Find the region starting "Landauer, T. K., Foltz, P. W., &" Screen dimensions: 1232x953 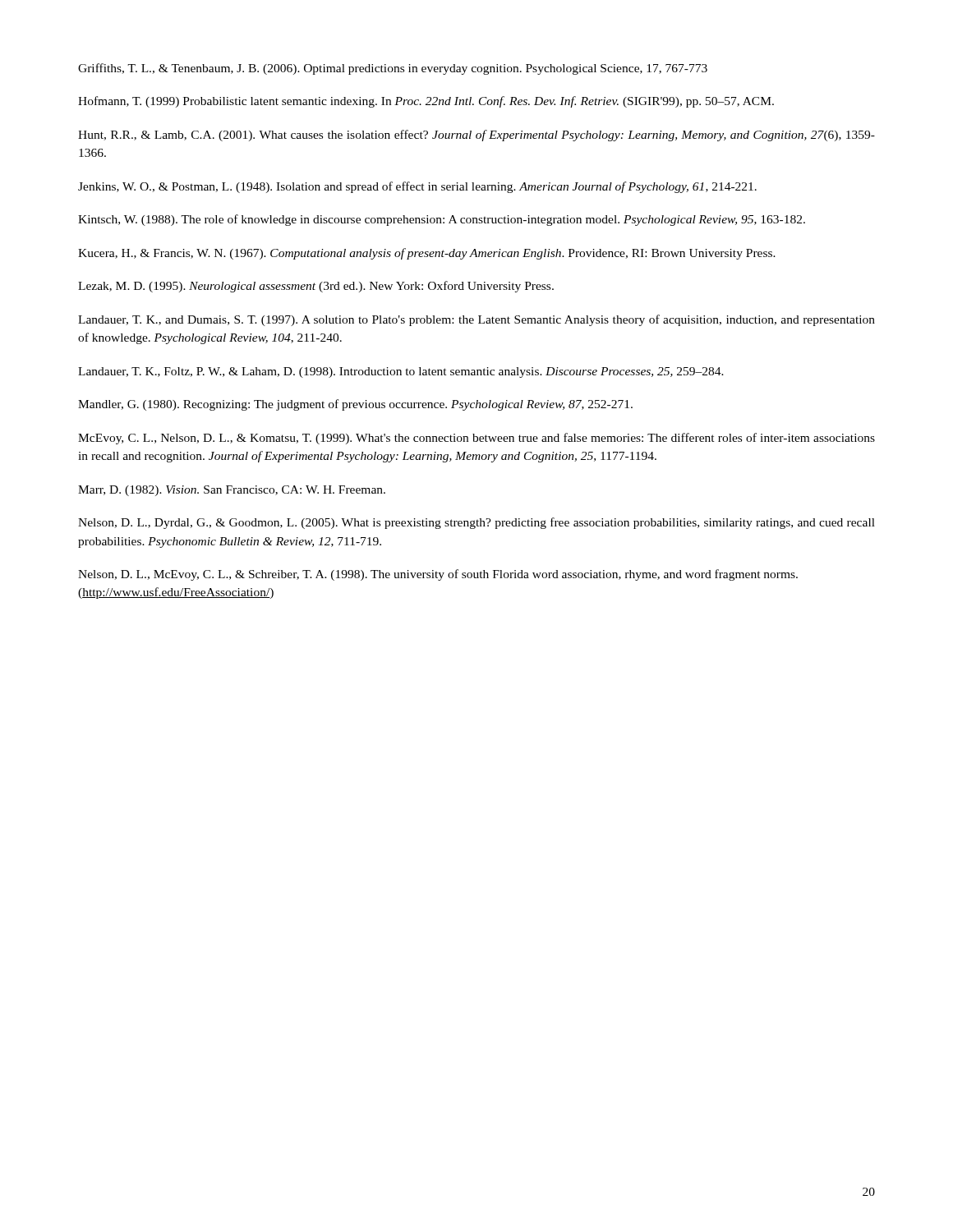401,371
